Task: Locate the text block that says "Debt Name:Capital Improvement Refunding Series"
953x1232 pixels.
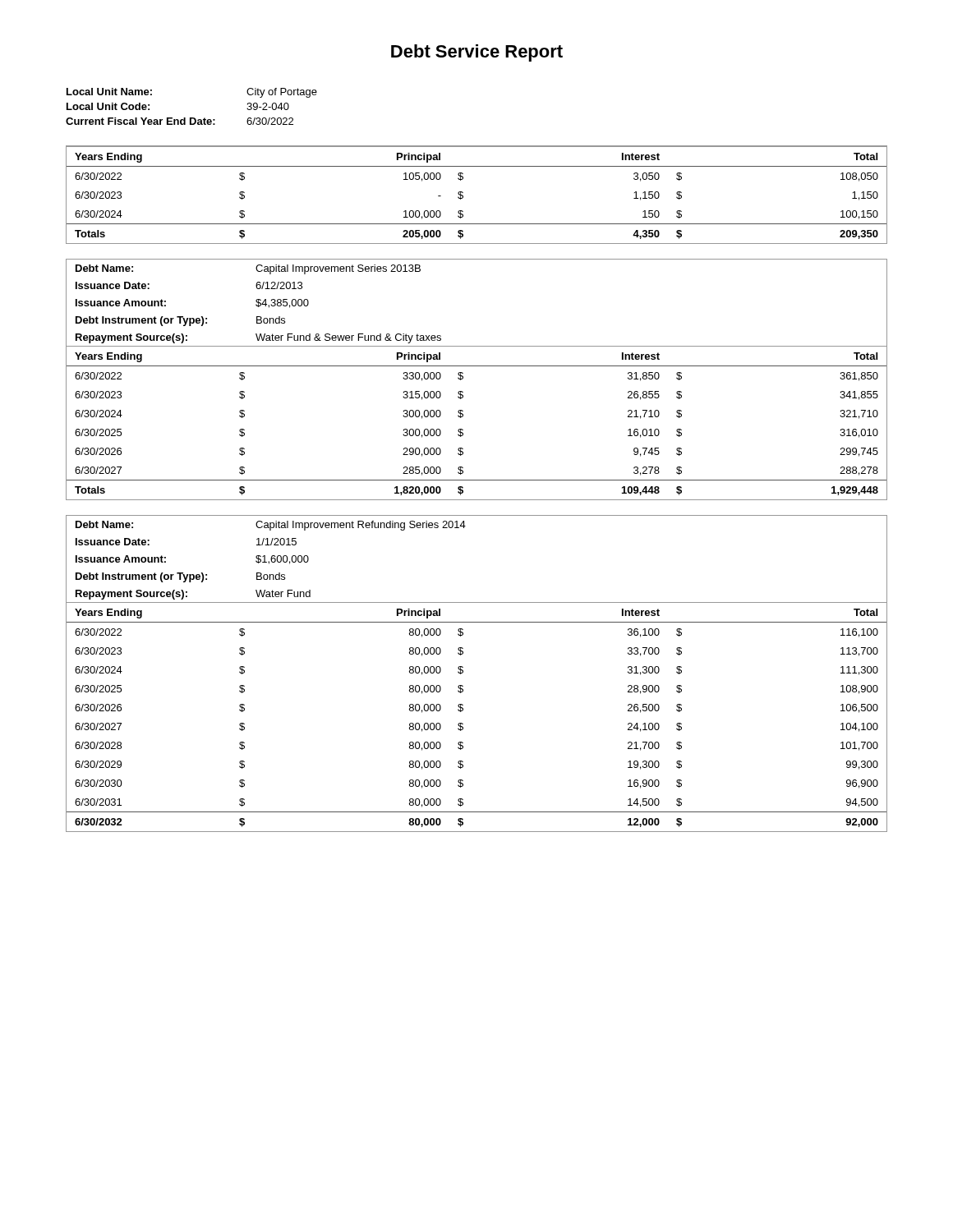Action: (476, 674)
